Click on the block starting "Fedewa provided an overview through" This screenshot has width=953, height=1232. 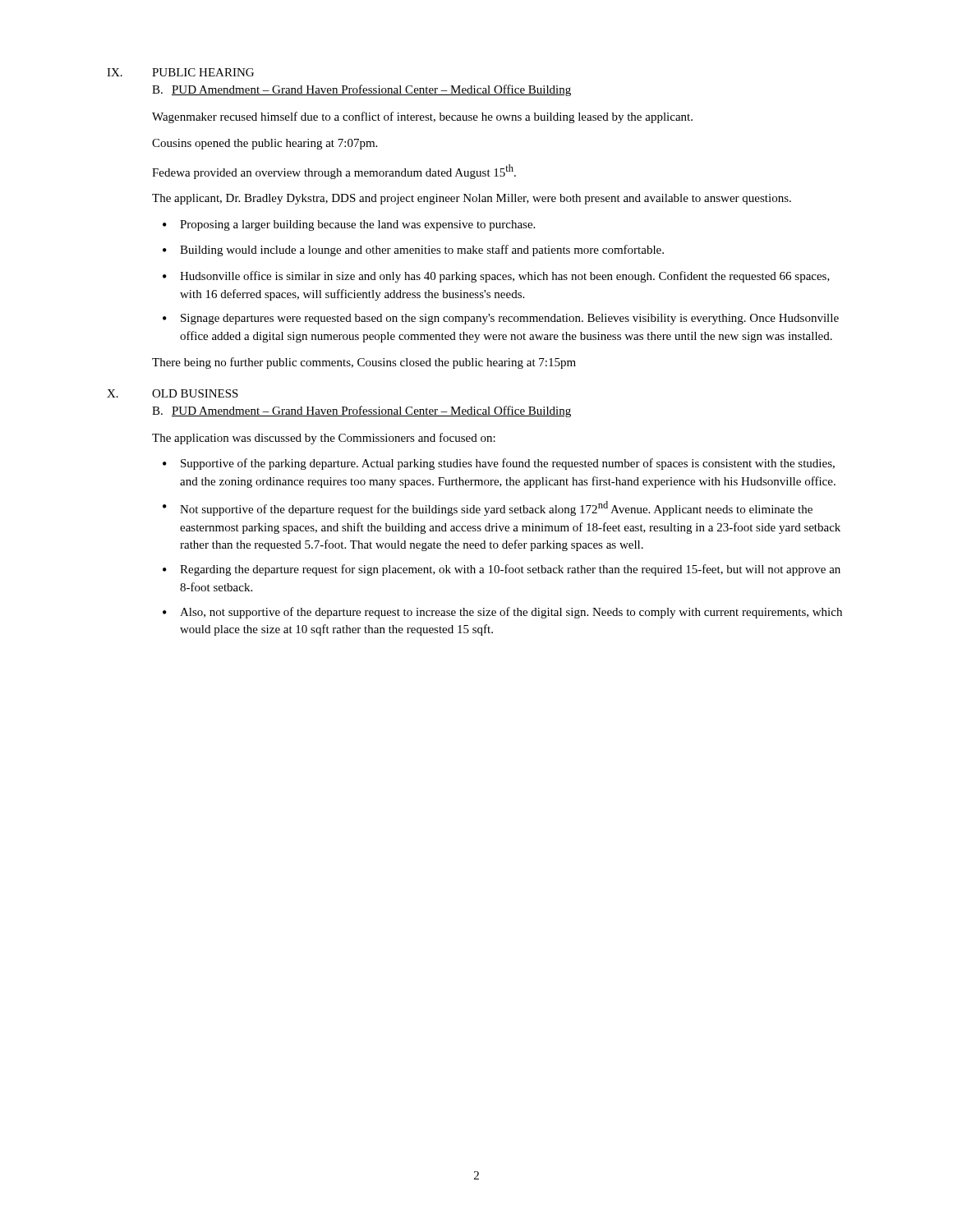(334, 170)
